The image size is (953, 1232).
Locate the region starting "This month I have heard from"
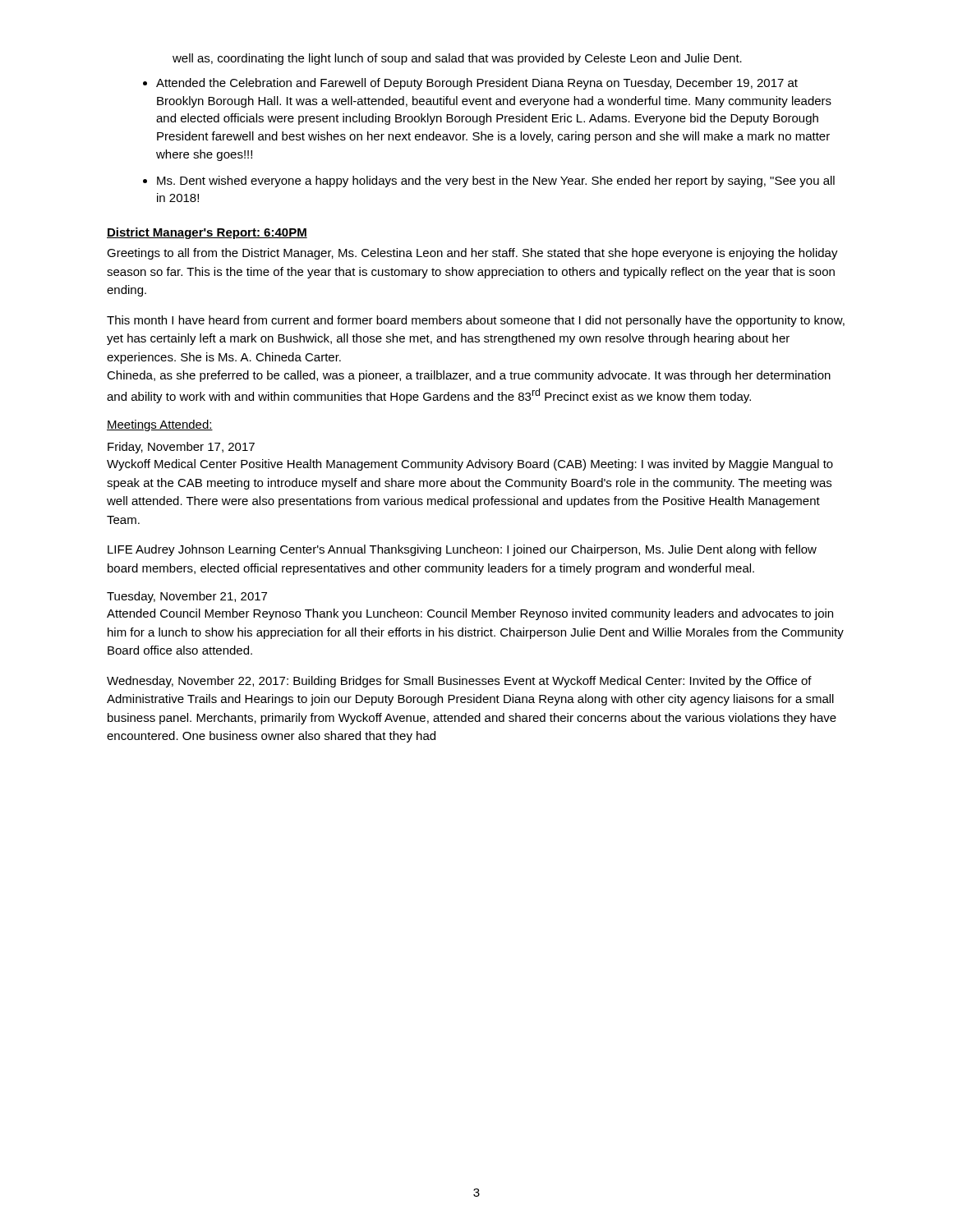(x=476, y=321)
